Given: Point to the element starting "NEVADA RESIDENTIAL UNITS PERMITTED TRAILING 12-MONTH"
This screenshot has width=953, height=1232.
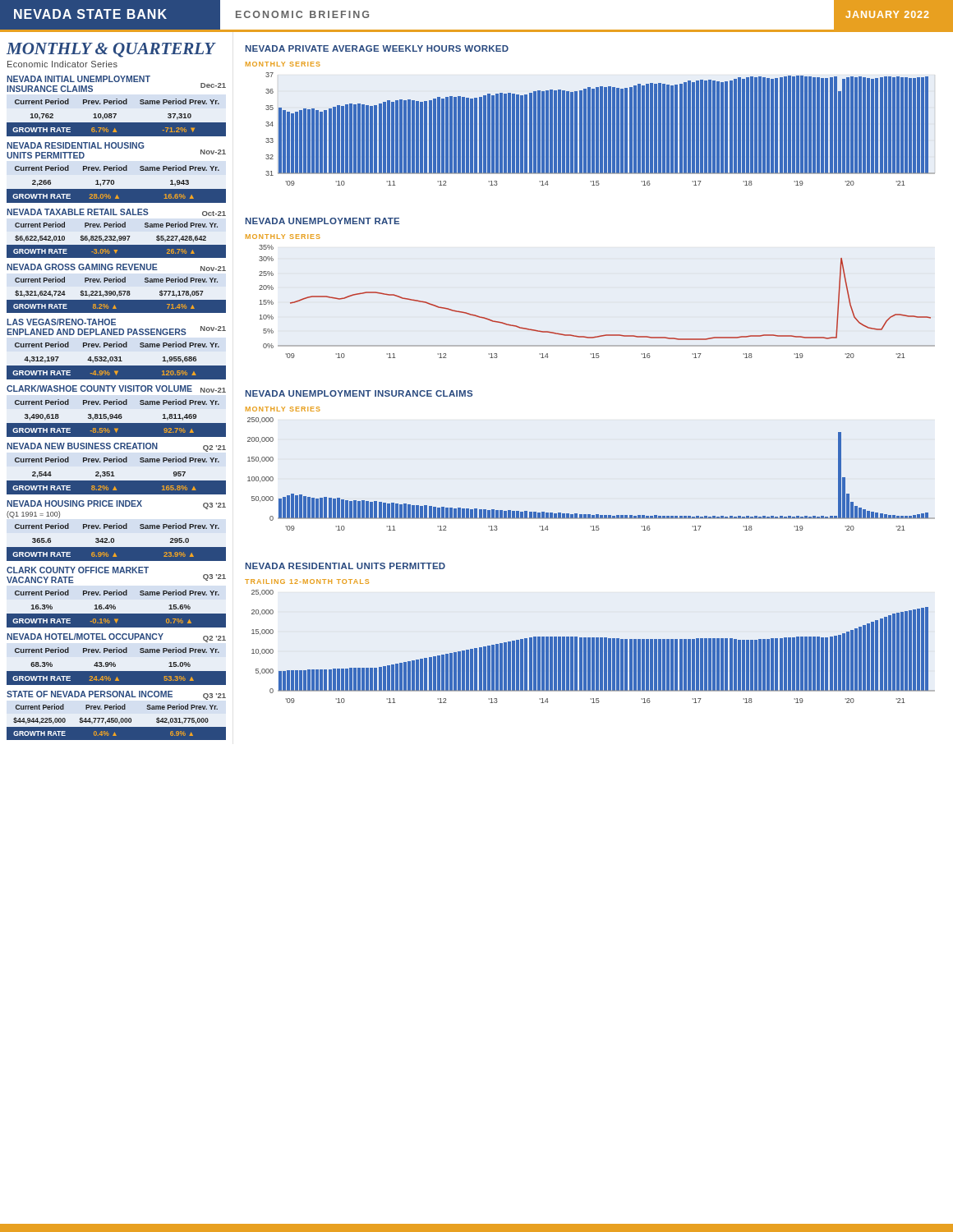Looking at the screenshot, I should 345,573.
